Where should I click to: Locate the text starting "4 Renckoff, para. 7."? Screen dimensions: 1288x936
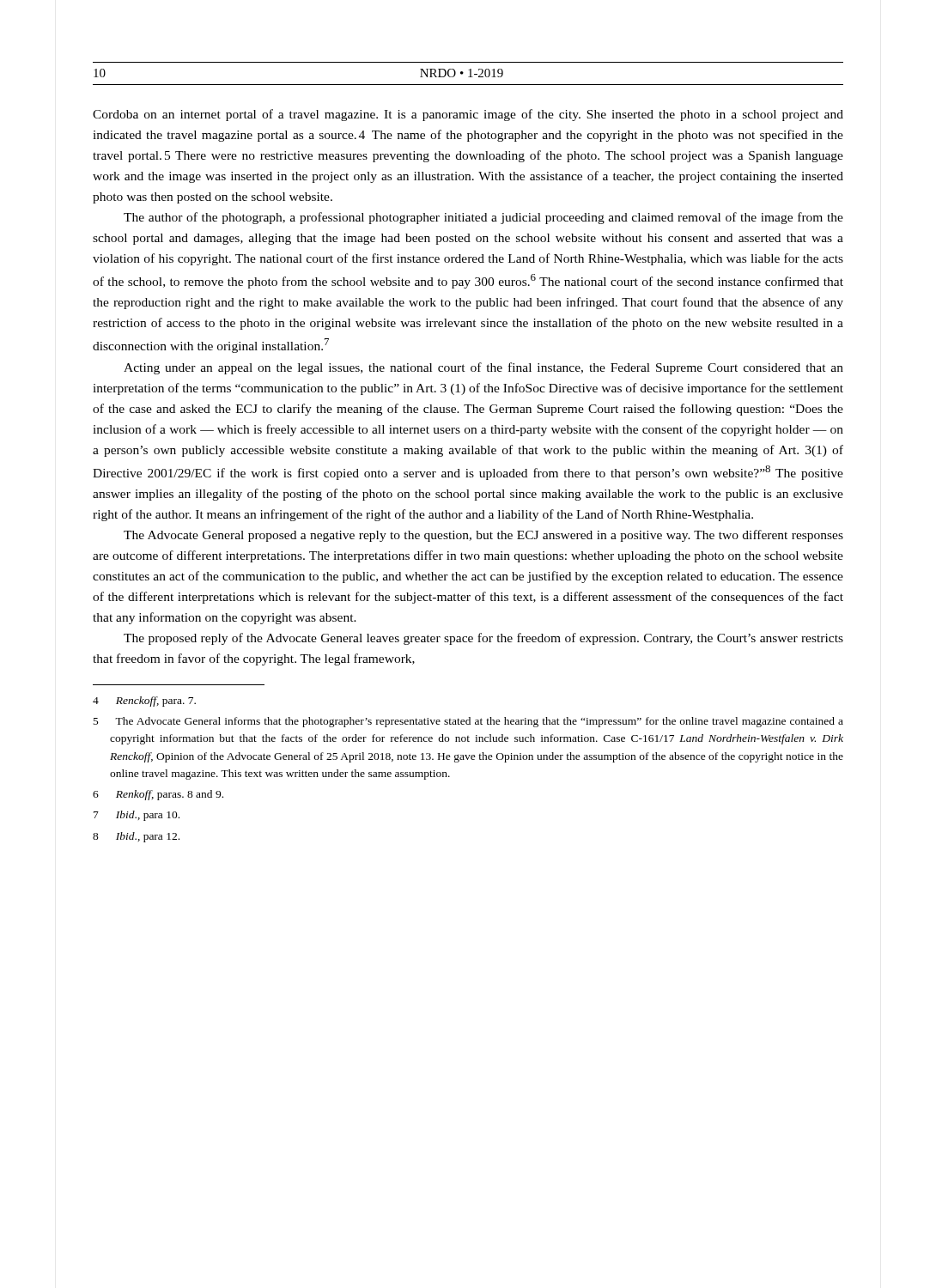point(144,702)
